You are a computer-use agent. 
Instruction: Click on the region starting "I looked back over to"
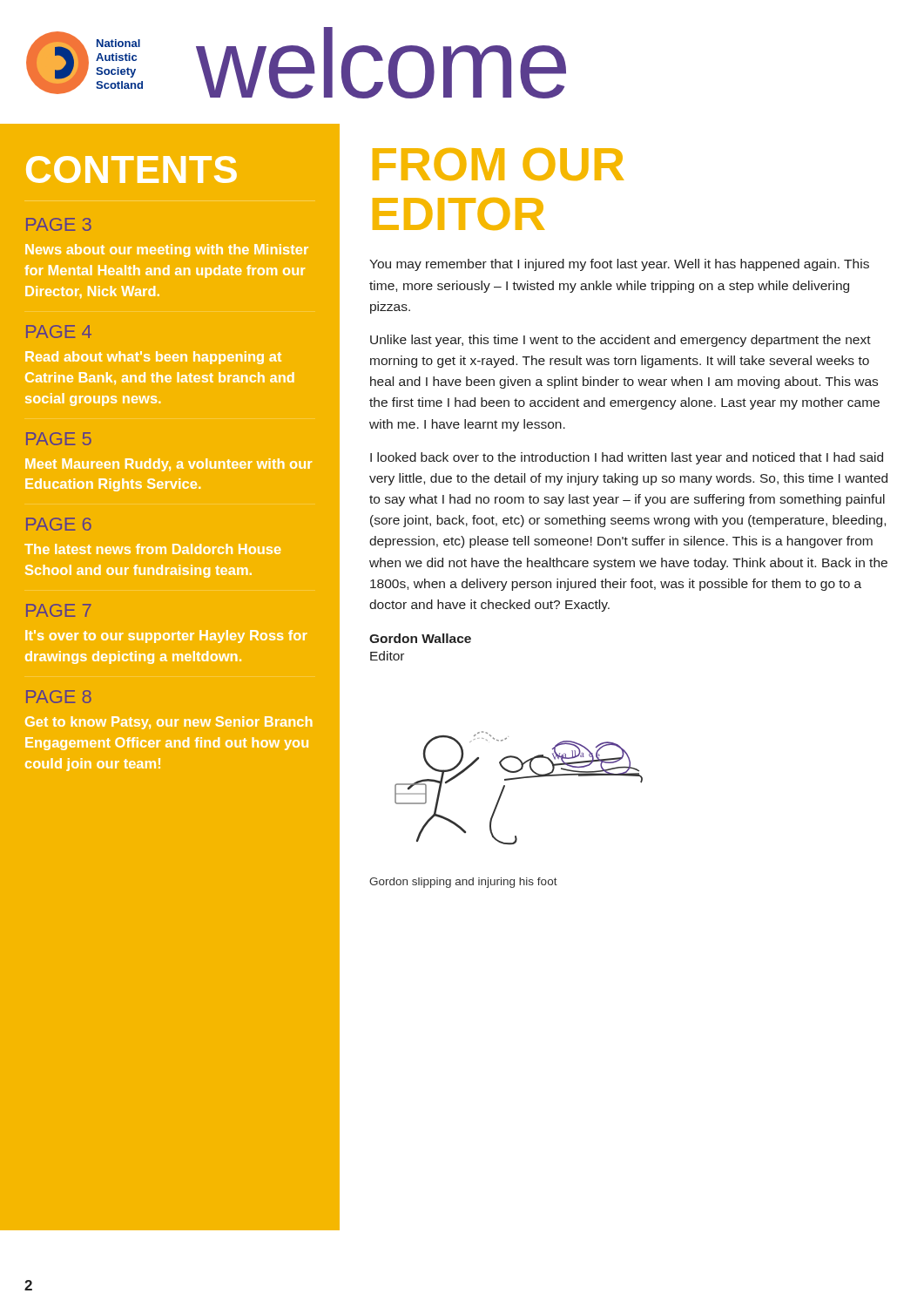(629, 531)
